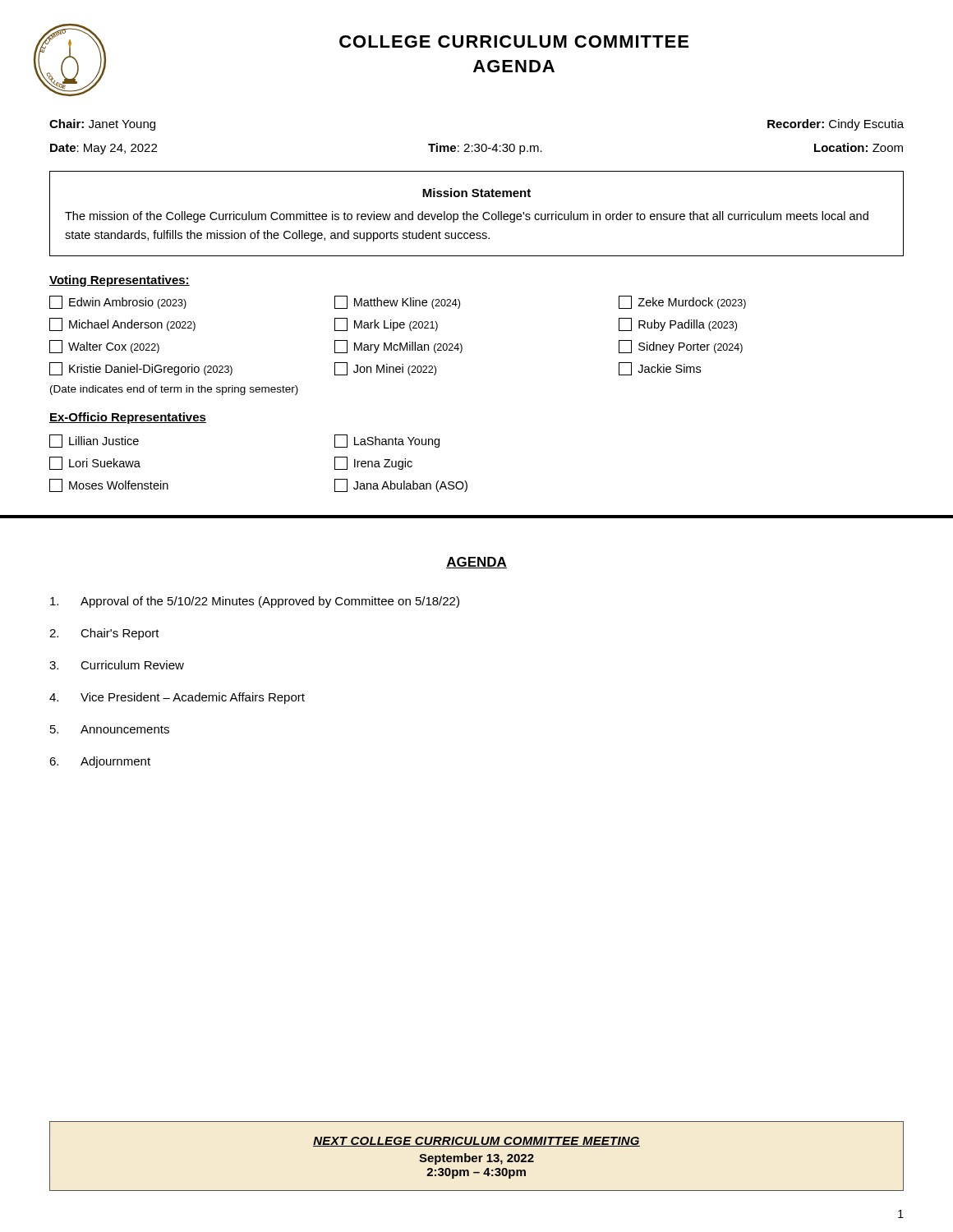Navigate to the block starting "NEXT COLLEGE CURRICULUM COMMITTEE MEETING September"
This screenshot has height=1232, width=953.
(476, 1156)
